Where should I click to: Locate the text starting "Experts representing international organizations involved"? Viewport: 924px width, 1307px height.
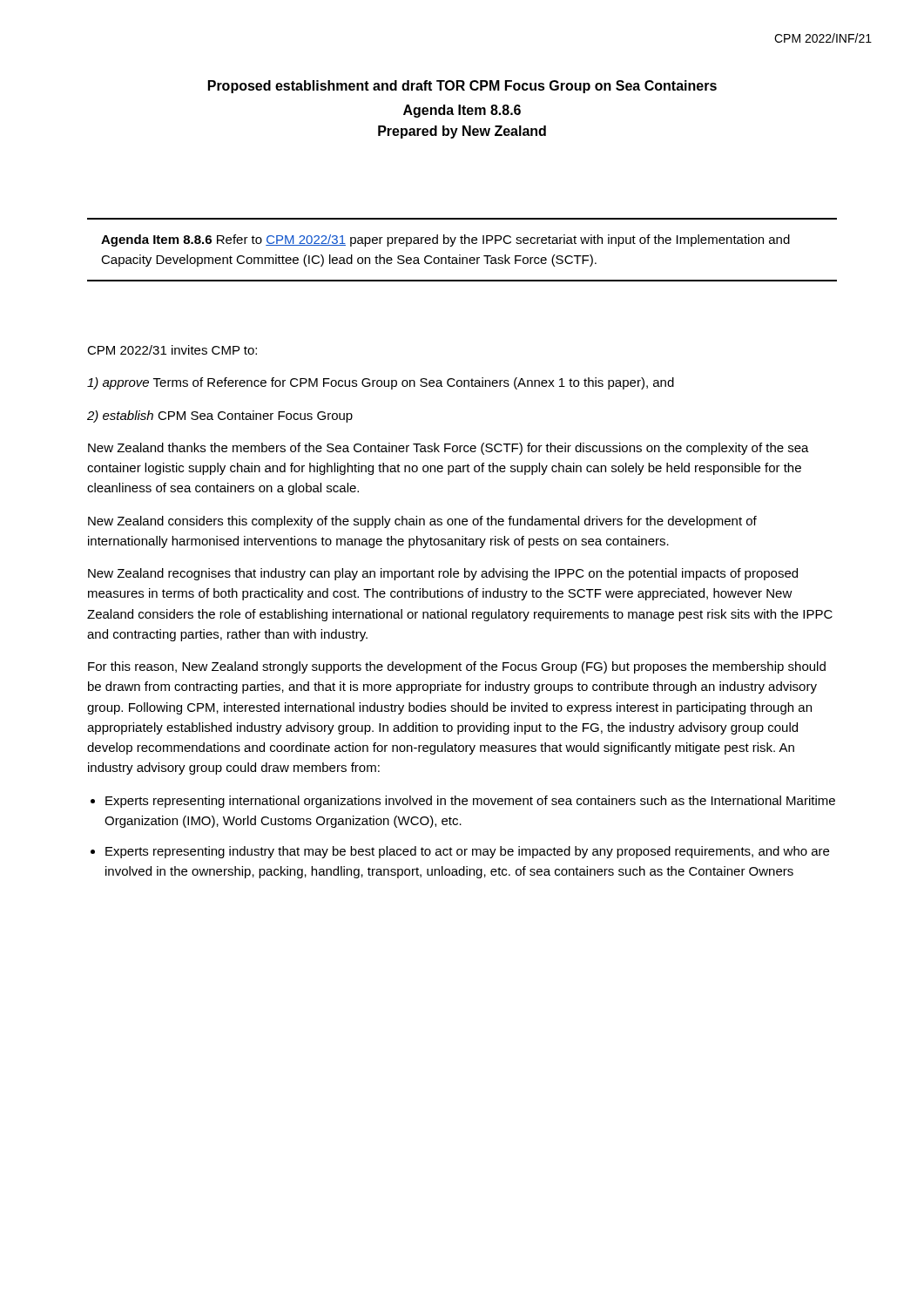(470, 810)
